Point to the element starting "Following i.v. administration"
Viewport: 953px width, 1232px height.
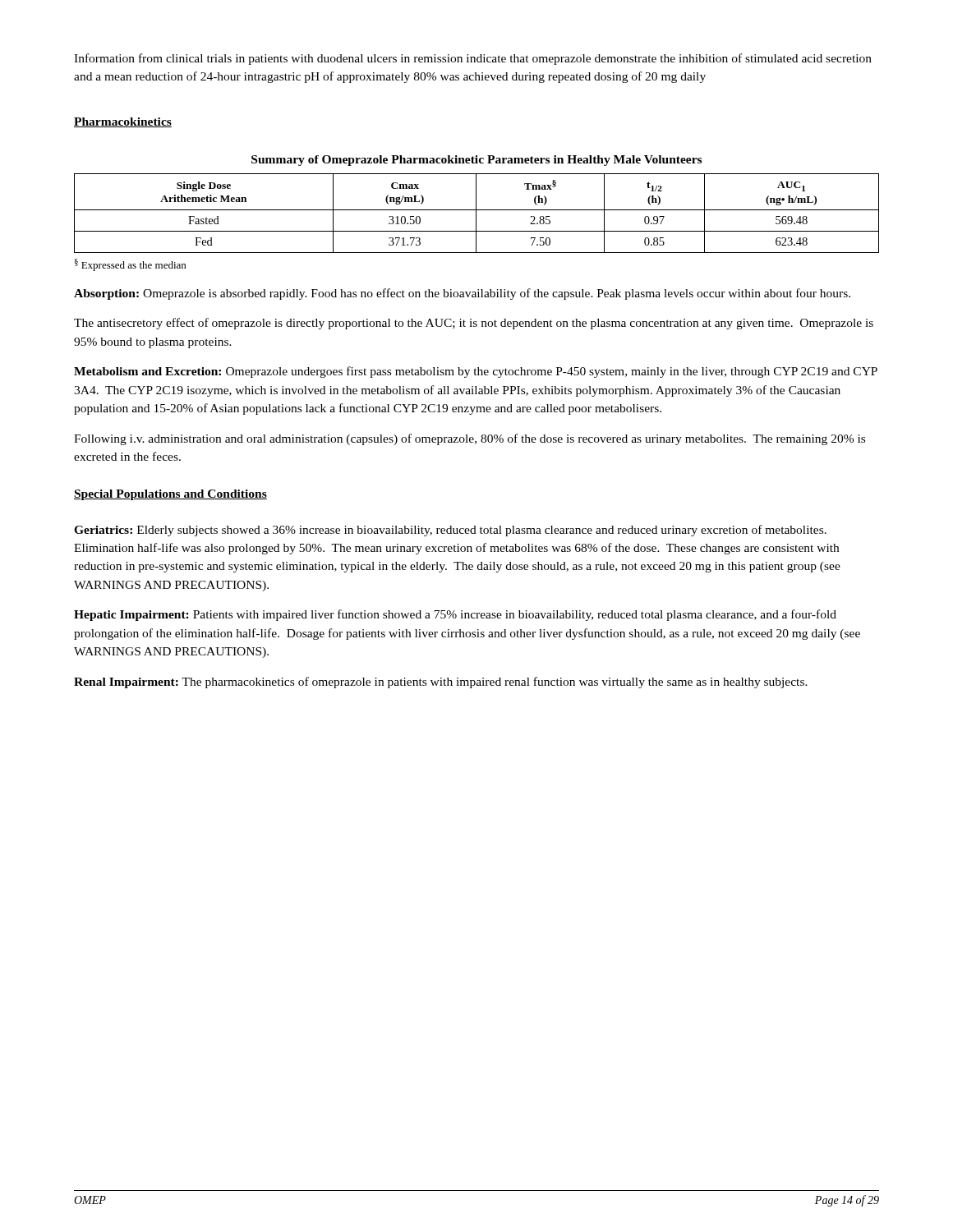(x=470, y=447)
